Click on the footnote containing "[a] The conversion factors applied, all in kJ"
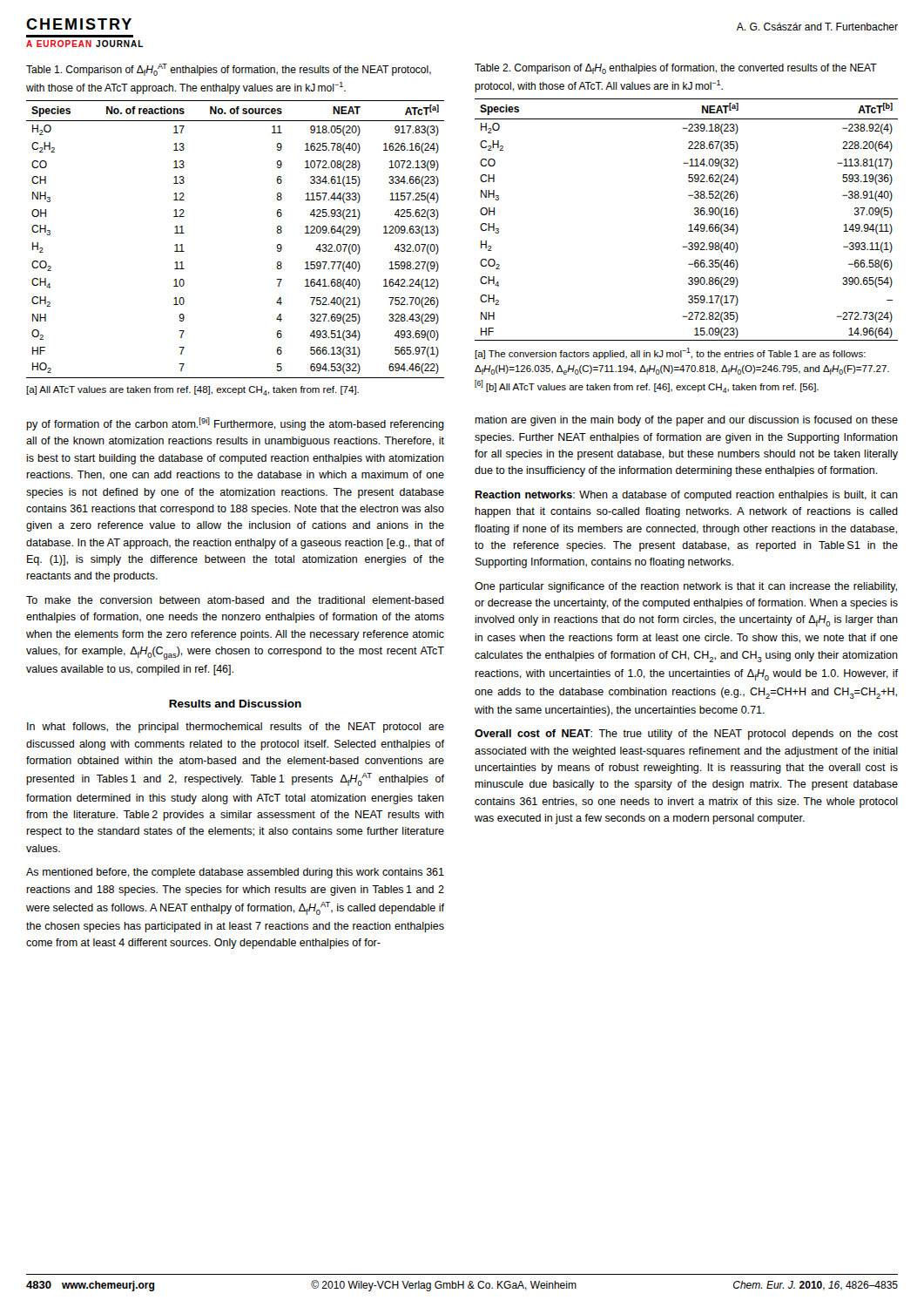 682,370
